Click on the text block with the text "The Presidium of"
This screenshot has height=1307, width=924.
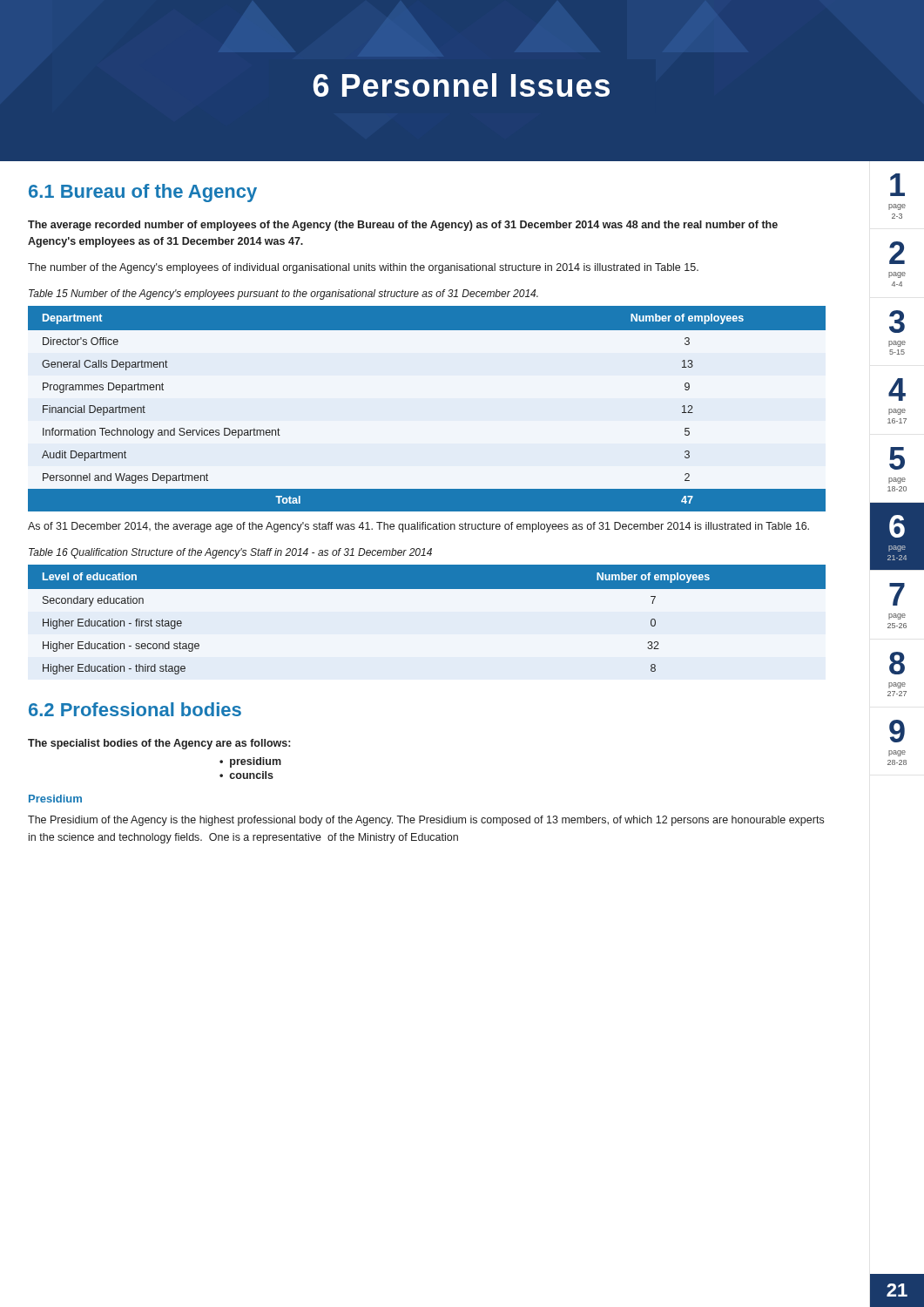tap(426, 829)
